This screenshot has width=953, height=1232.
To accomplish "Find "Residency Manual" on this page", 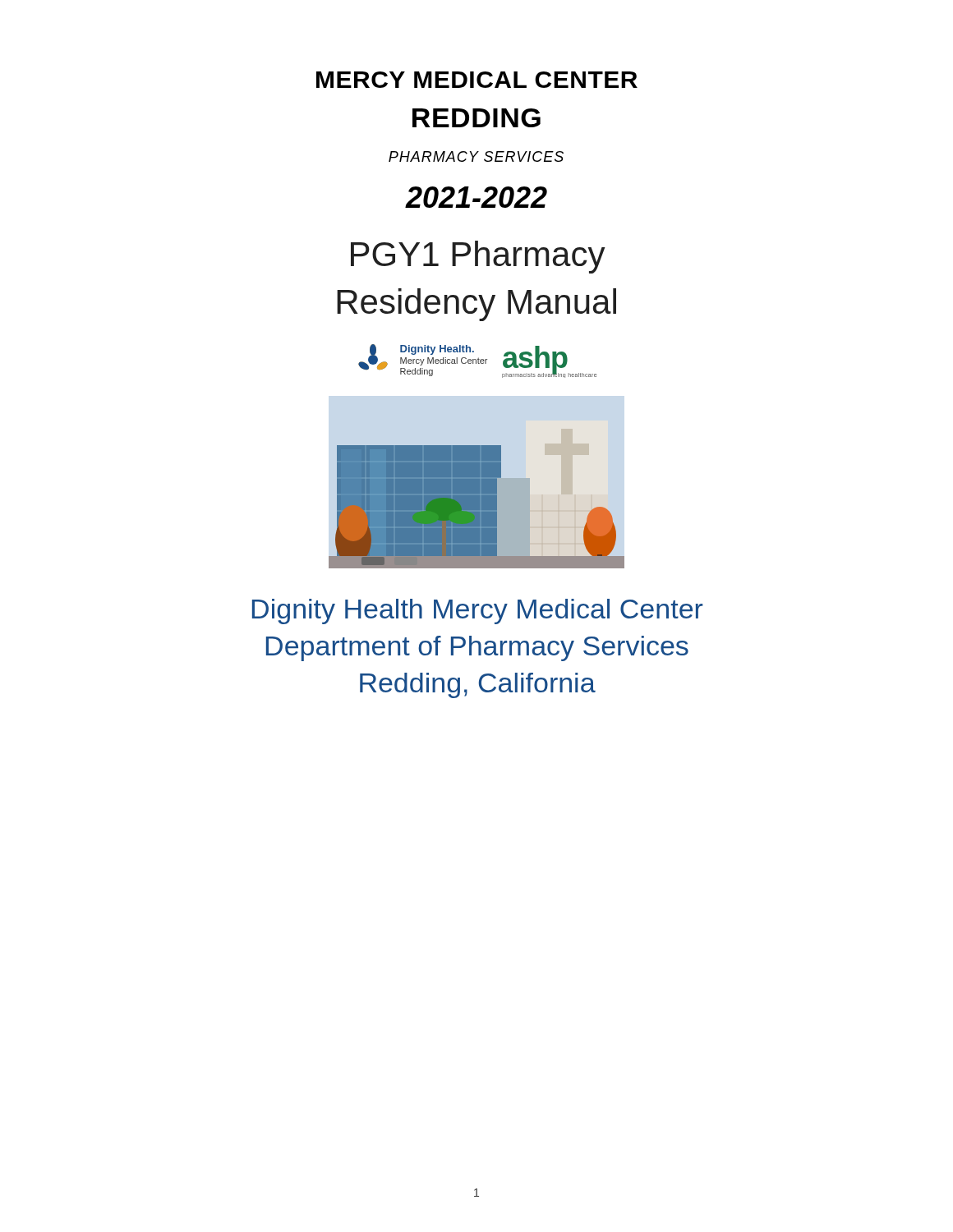I will [x=476, y=302].
